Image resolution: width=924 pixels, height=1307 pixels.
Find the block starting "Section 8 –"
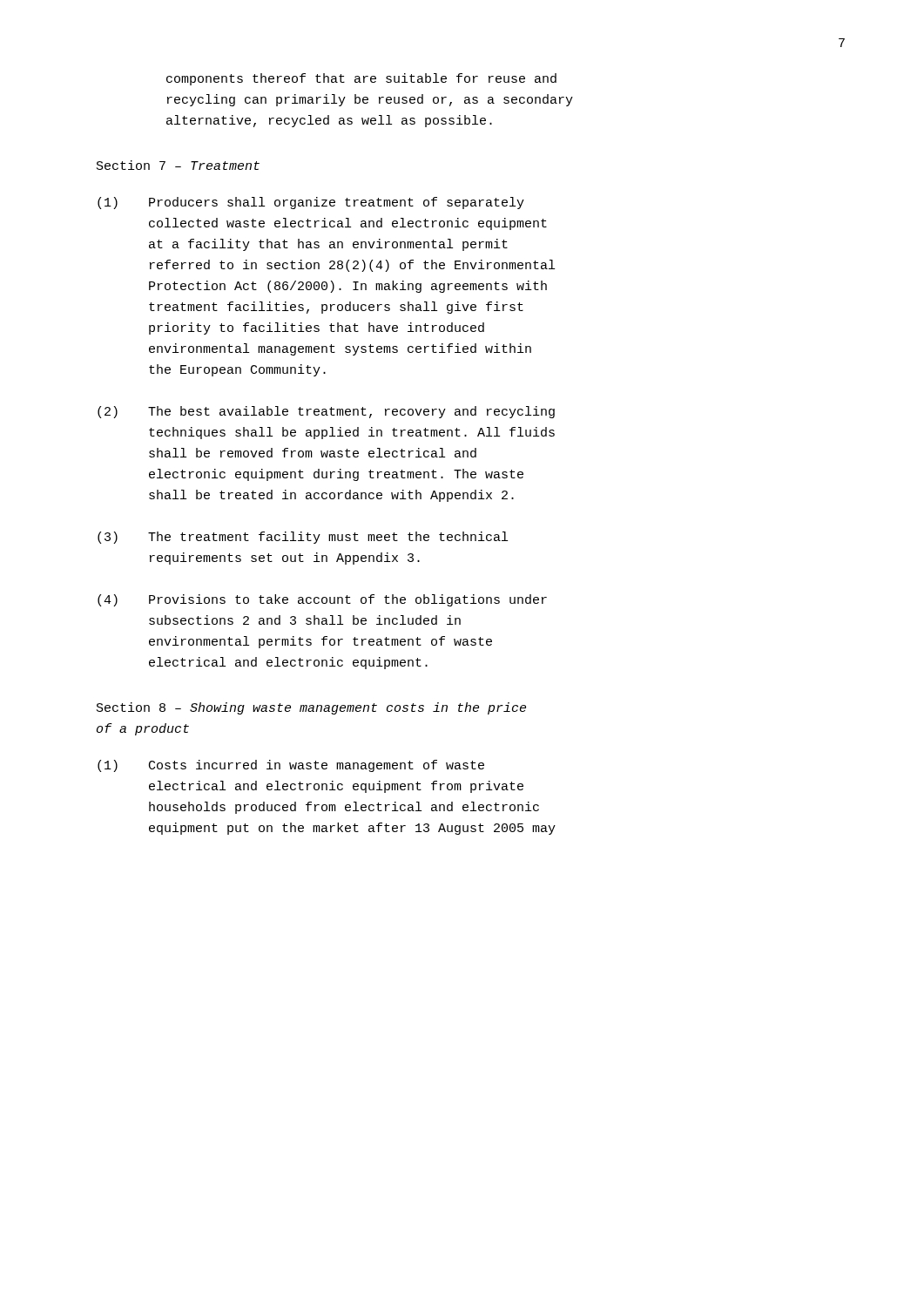[x=311, y=719]
